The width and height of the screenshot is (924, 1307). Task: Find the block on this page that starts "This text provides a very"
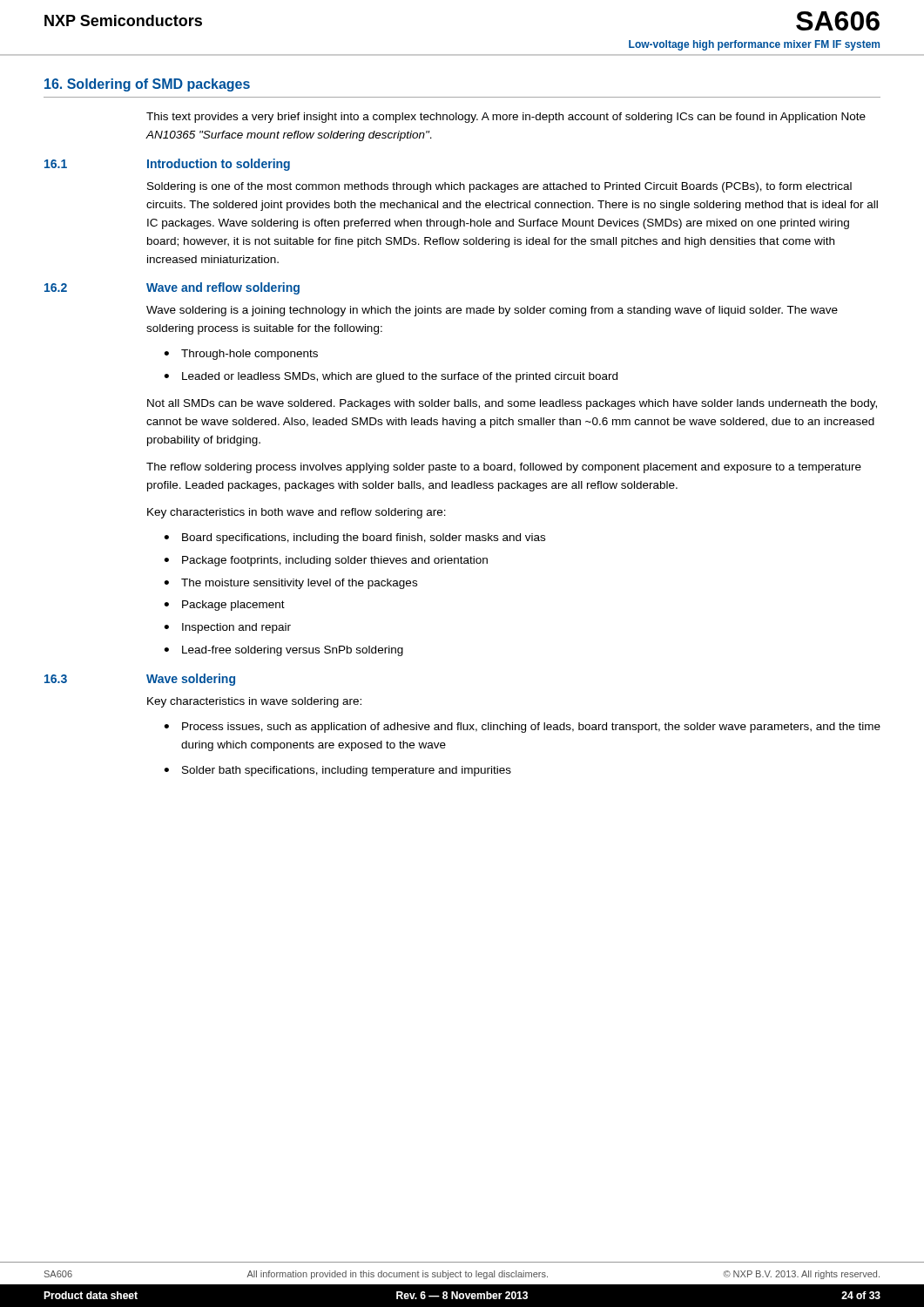pyautogui.click(x=506, y=125)
